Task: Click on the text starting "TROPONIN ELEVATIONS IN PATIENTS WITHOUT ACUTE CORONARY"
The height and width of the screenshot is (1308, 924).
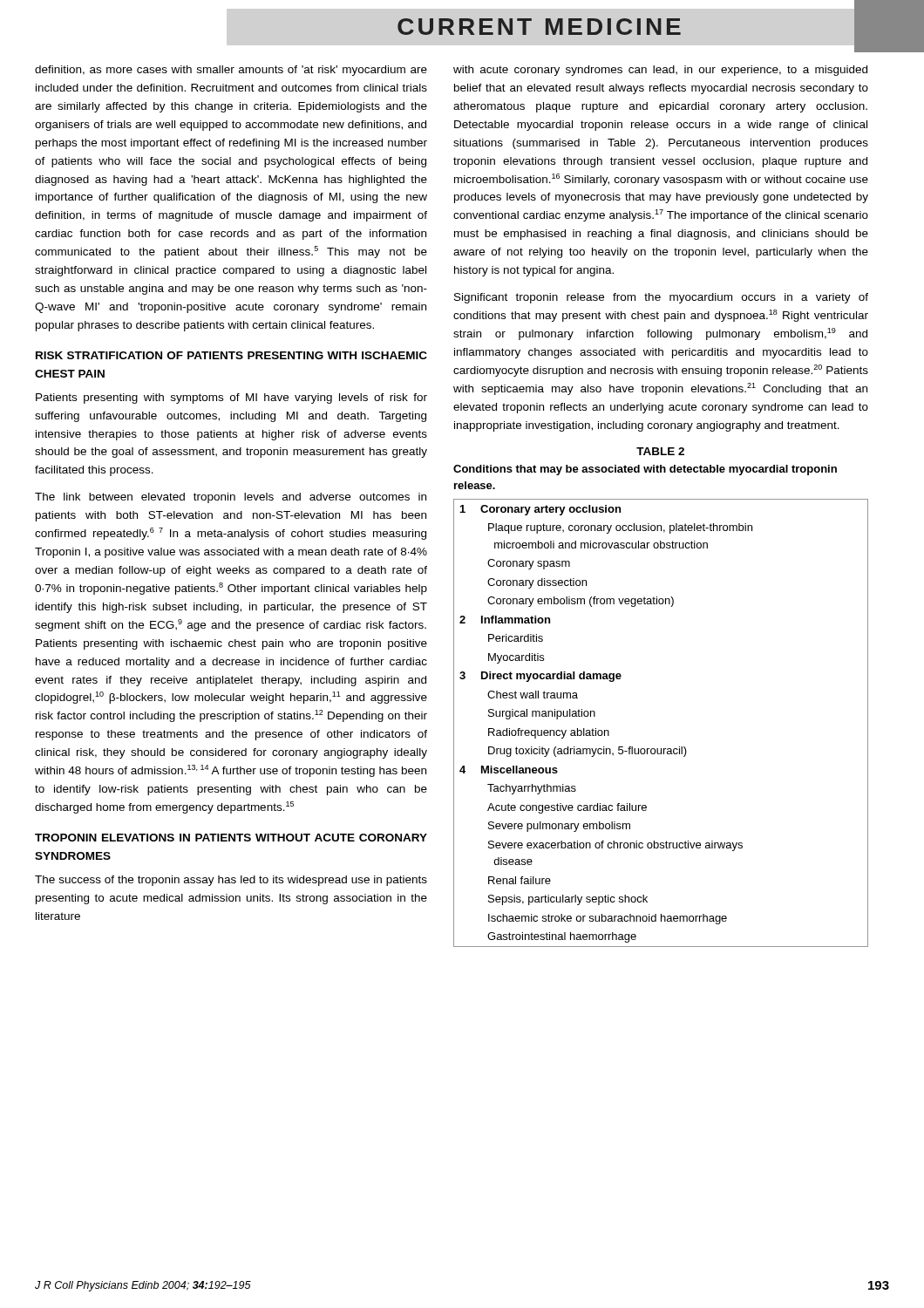Action: pos(231,847)
